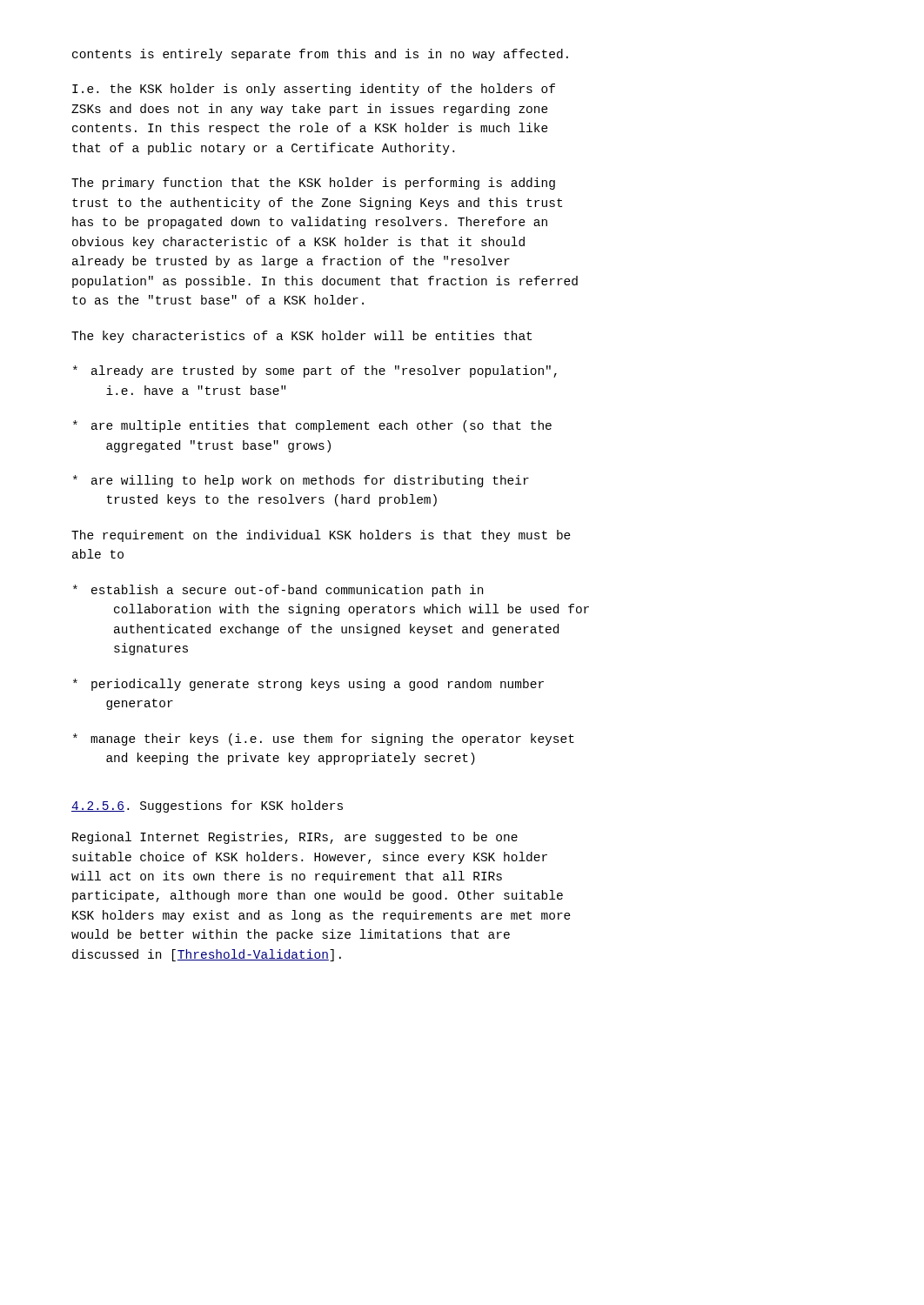This screenshot has height=1305, width=924.
Task: Find the text block starting "* are multiple entities"
Action: [462, 436]
